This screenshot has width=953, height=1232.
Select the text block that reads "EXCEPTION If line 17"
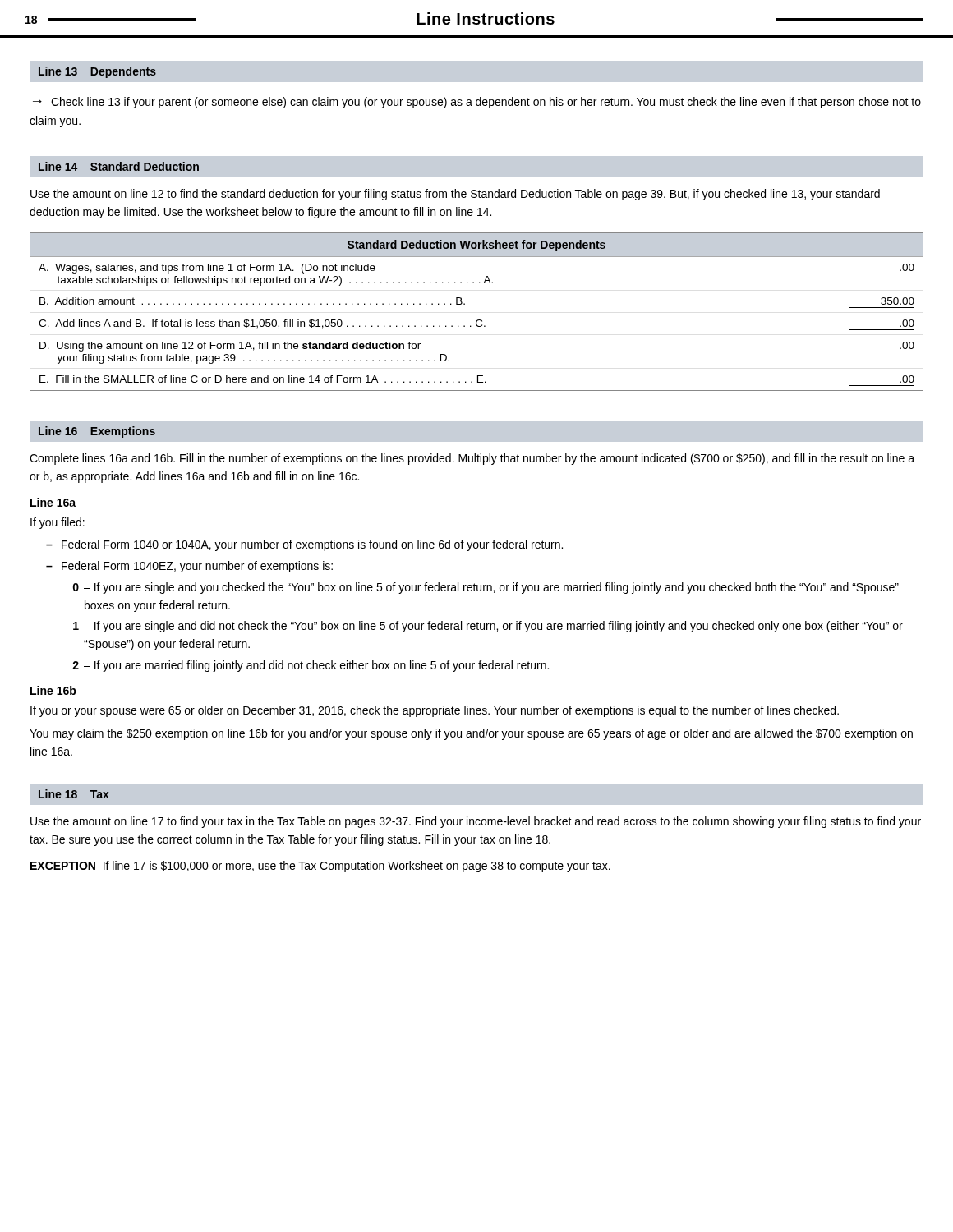click(x=320, y=865)
